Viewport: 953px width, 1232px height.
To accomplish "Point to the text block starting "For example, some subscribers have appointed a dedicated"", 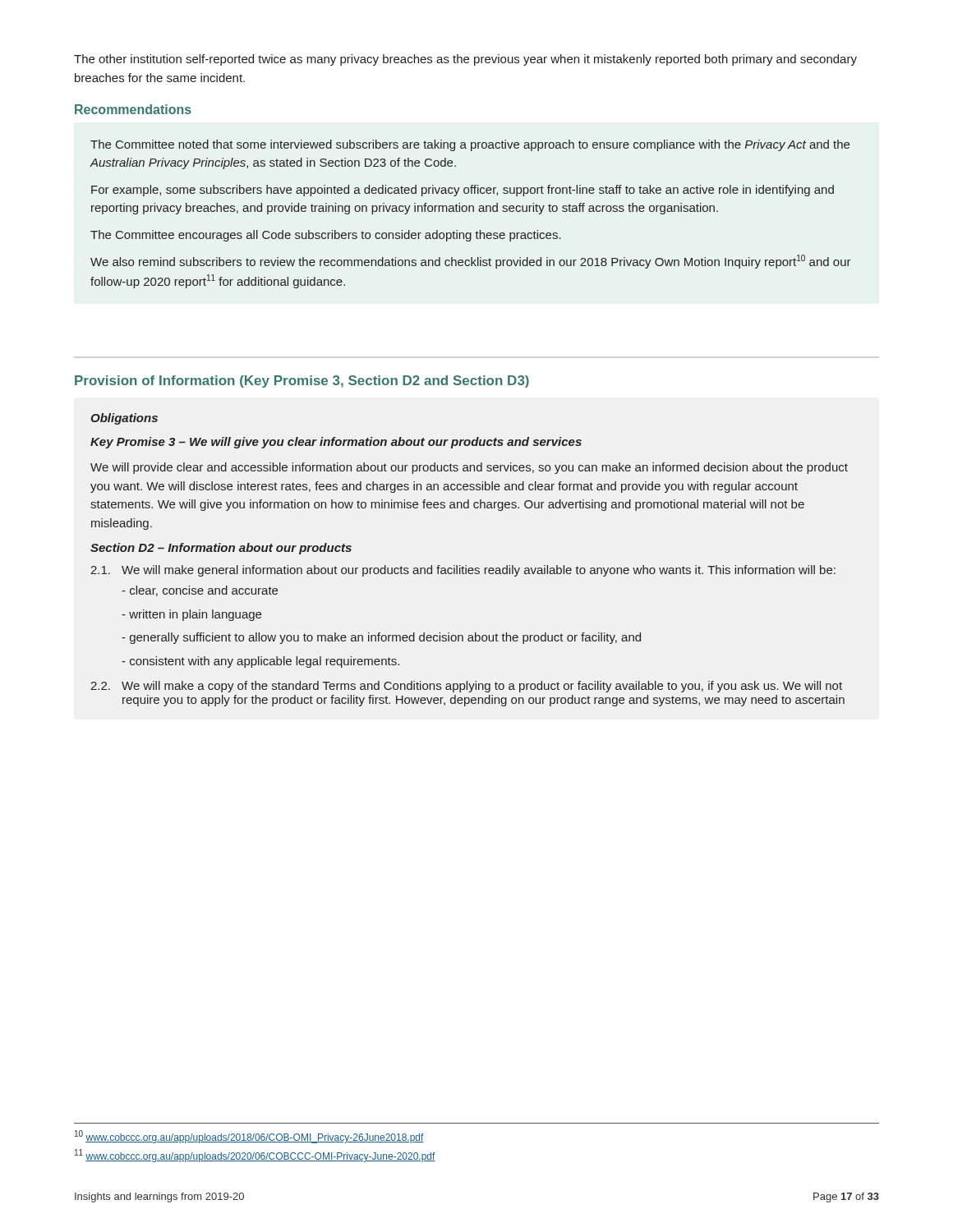I will click(x=462, y=198).
